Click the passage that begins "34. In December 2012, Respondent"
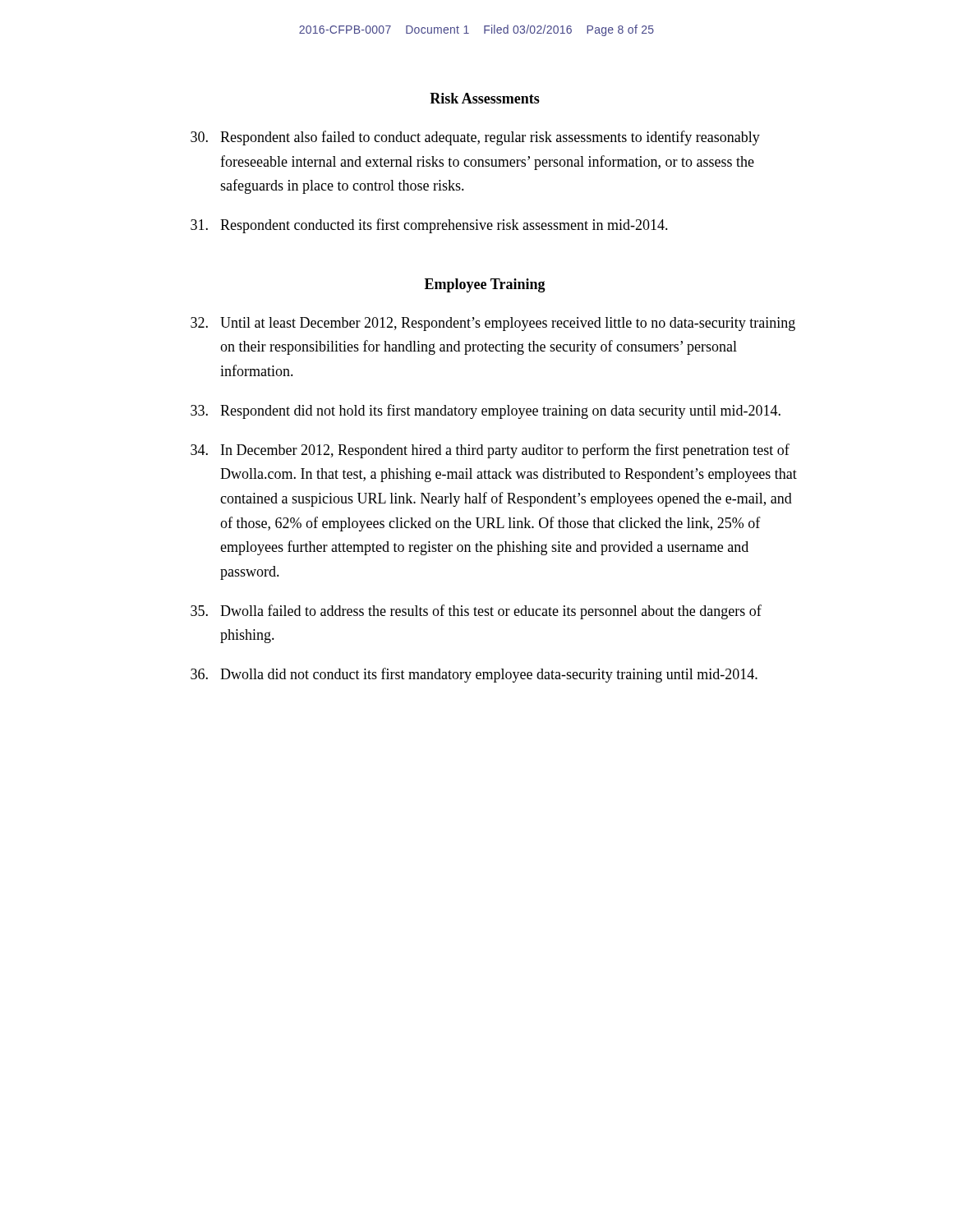953x1232 pixels. 485,511
